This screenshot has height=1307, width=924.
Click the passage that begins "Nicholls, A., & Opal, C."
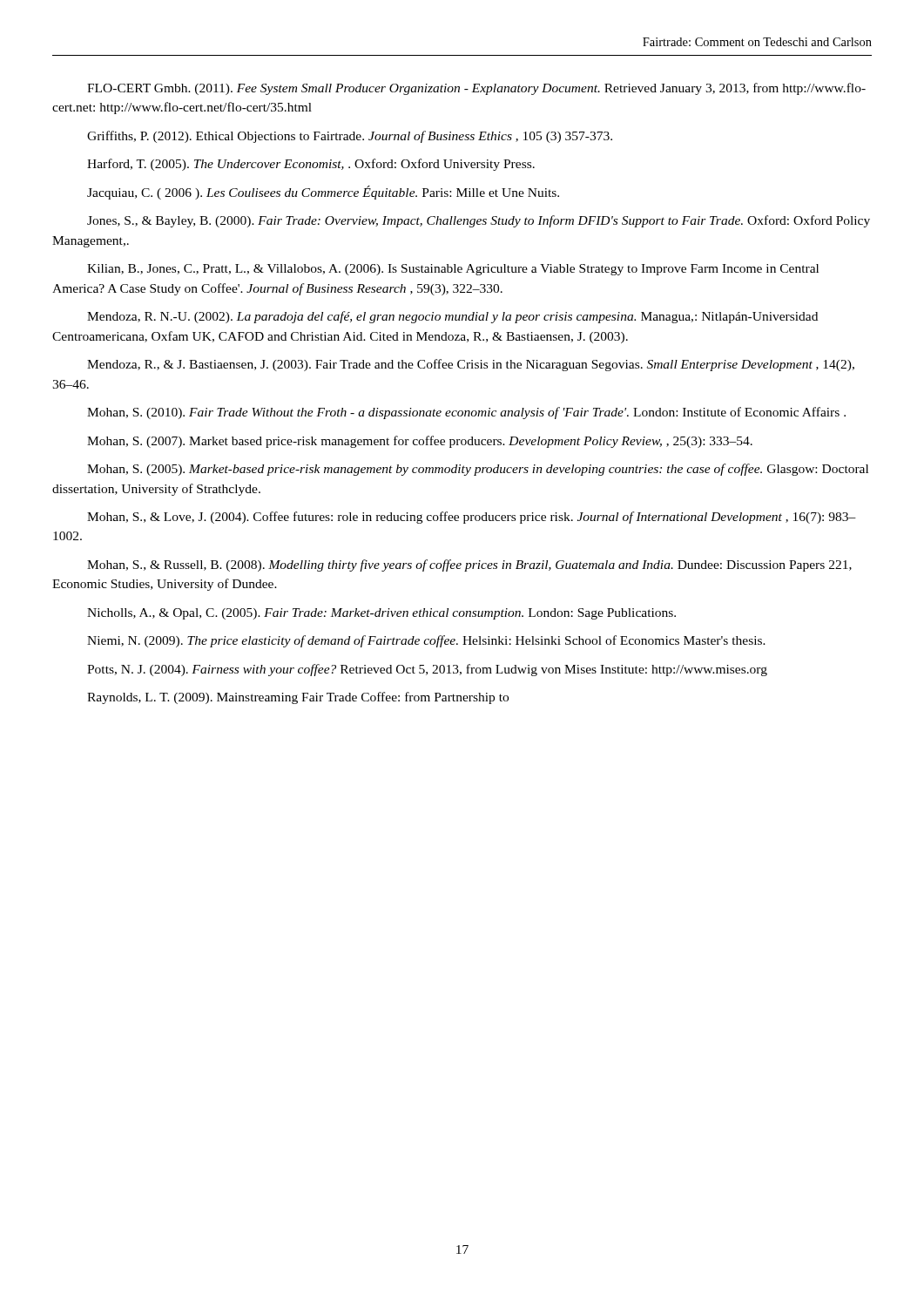[462, 613]
